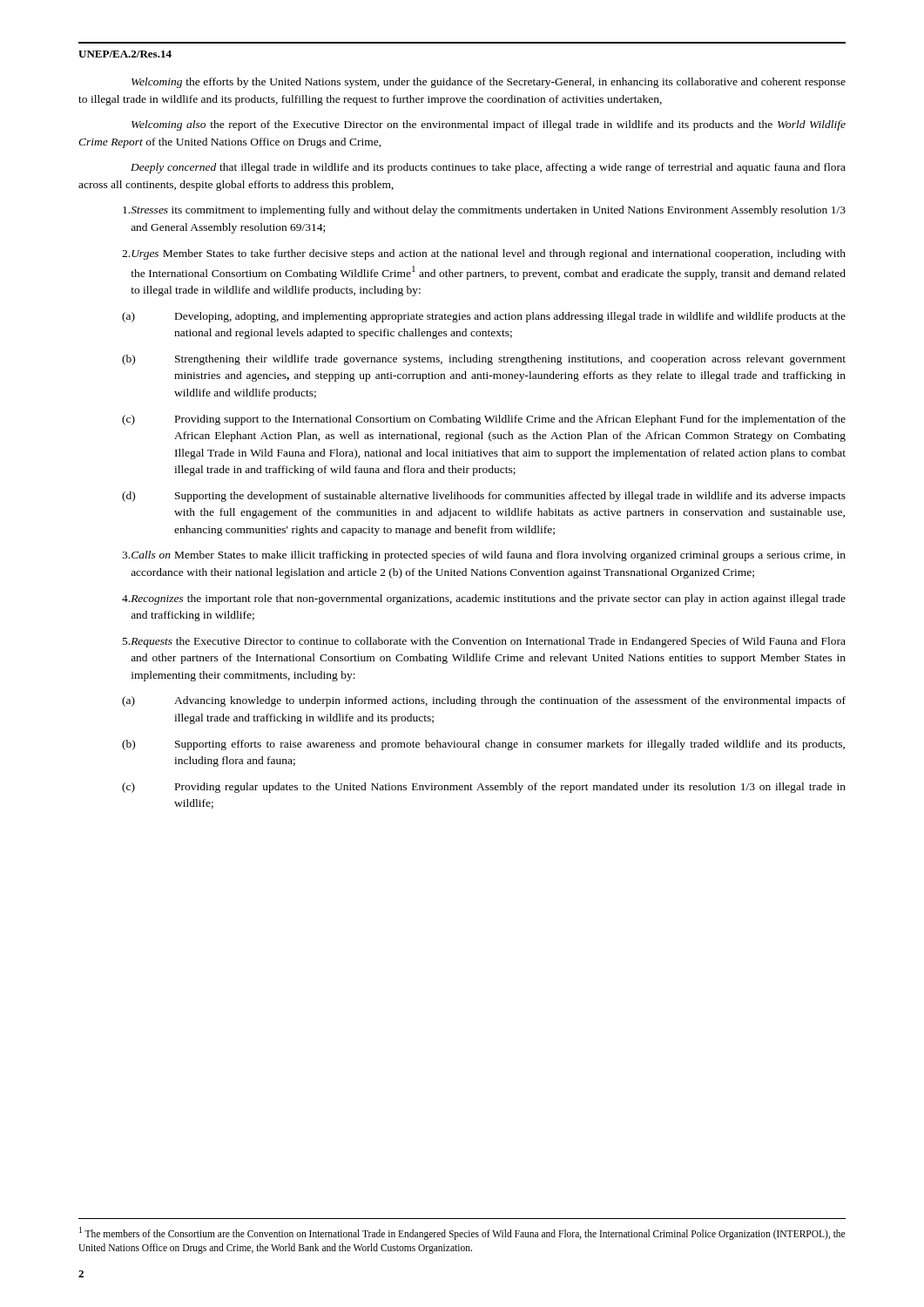Image resolution: width=924 pixels, height=1307 pixels.
Task: Click on the element starting "3. Calls on Member States to make"
Action: click(462, 564)
